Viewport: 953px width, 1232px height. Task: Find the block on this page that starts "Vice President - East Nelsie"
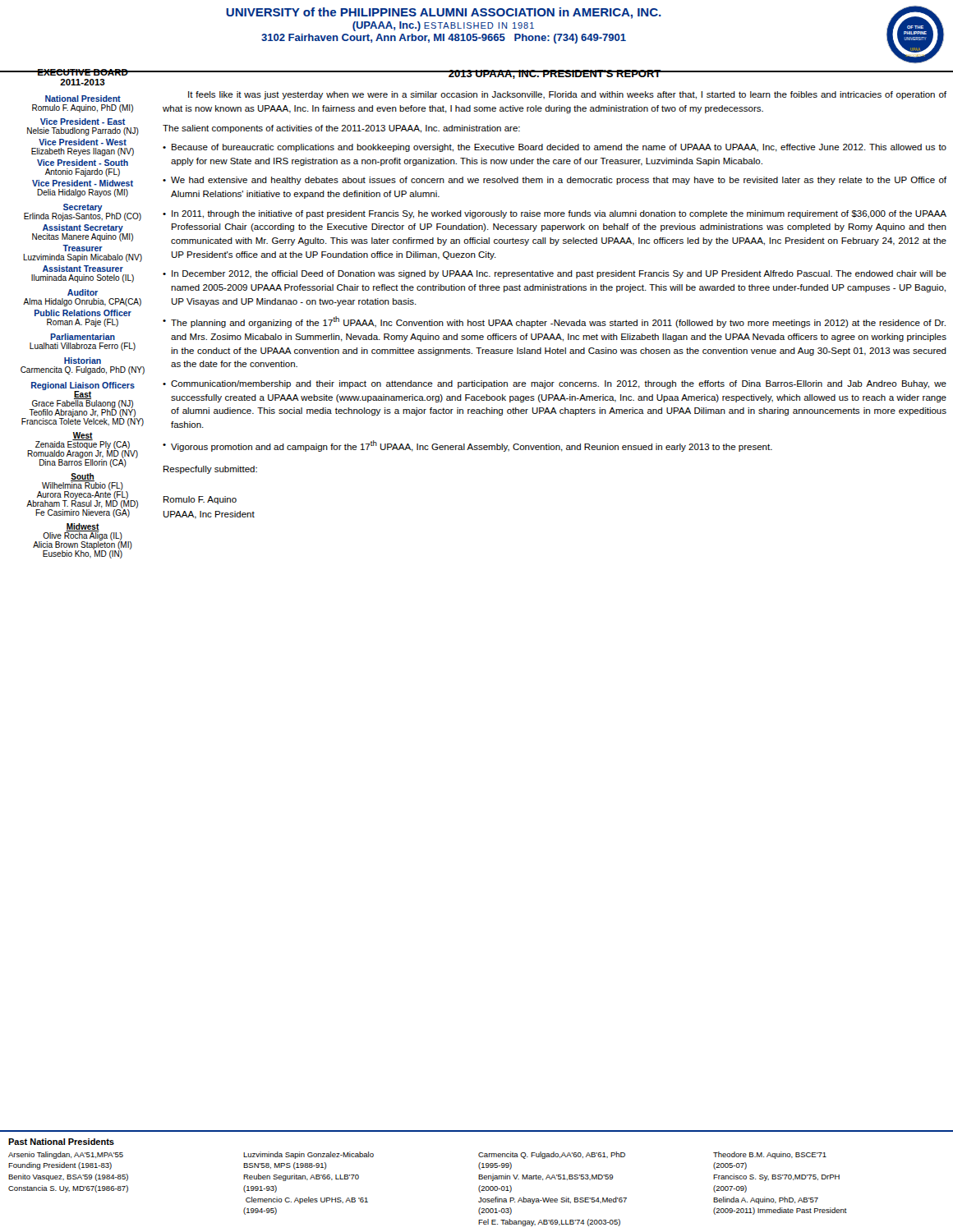coord(83,157)
